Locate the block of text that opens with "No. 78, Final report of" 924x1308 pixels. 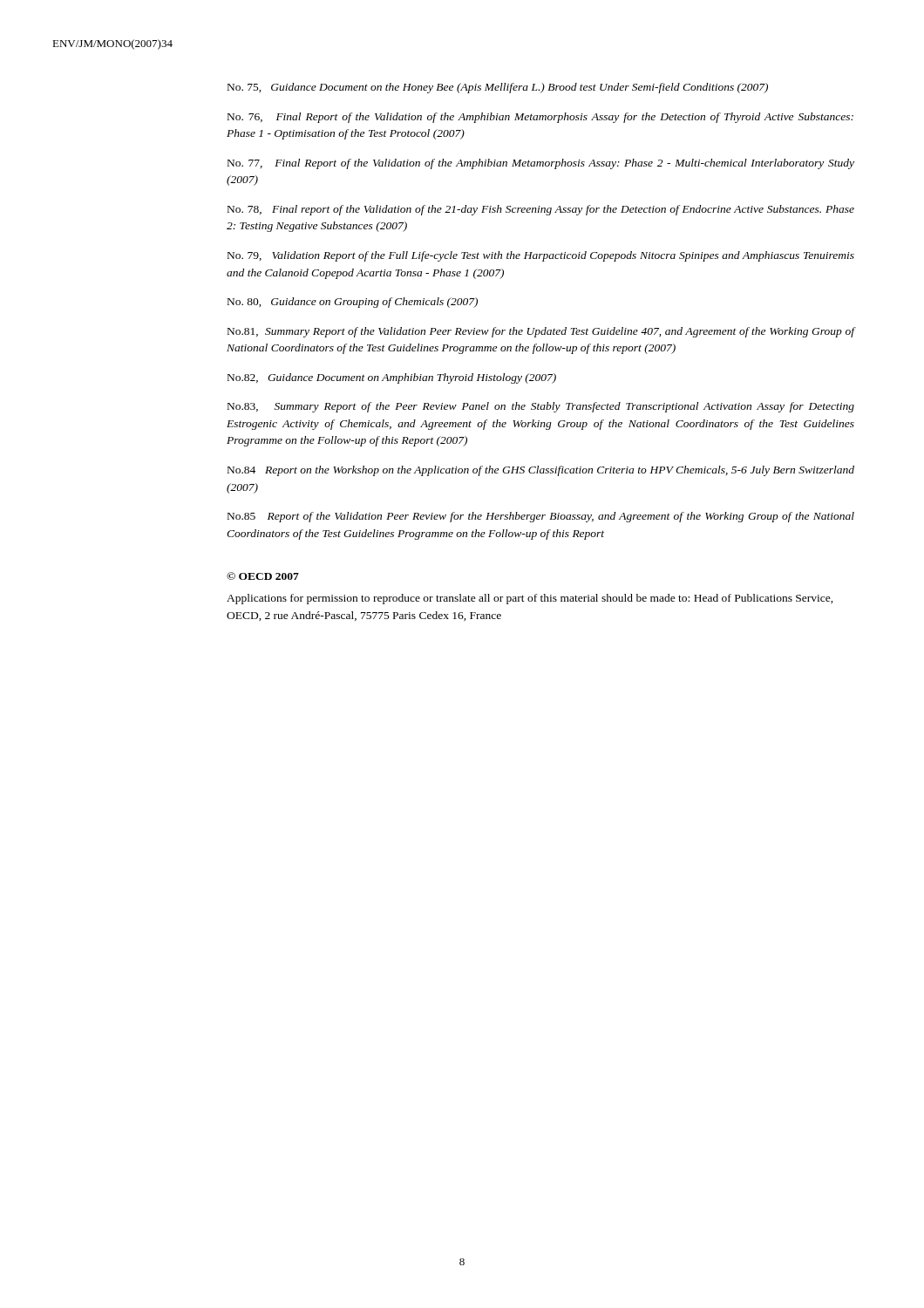click(540, 217)
